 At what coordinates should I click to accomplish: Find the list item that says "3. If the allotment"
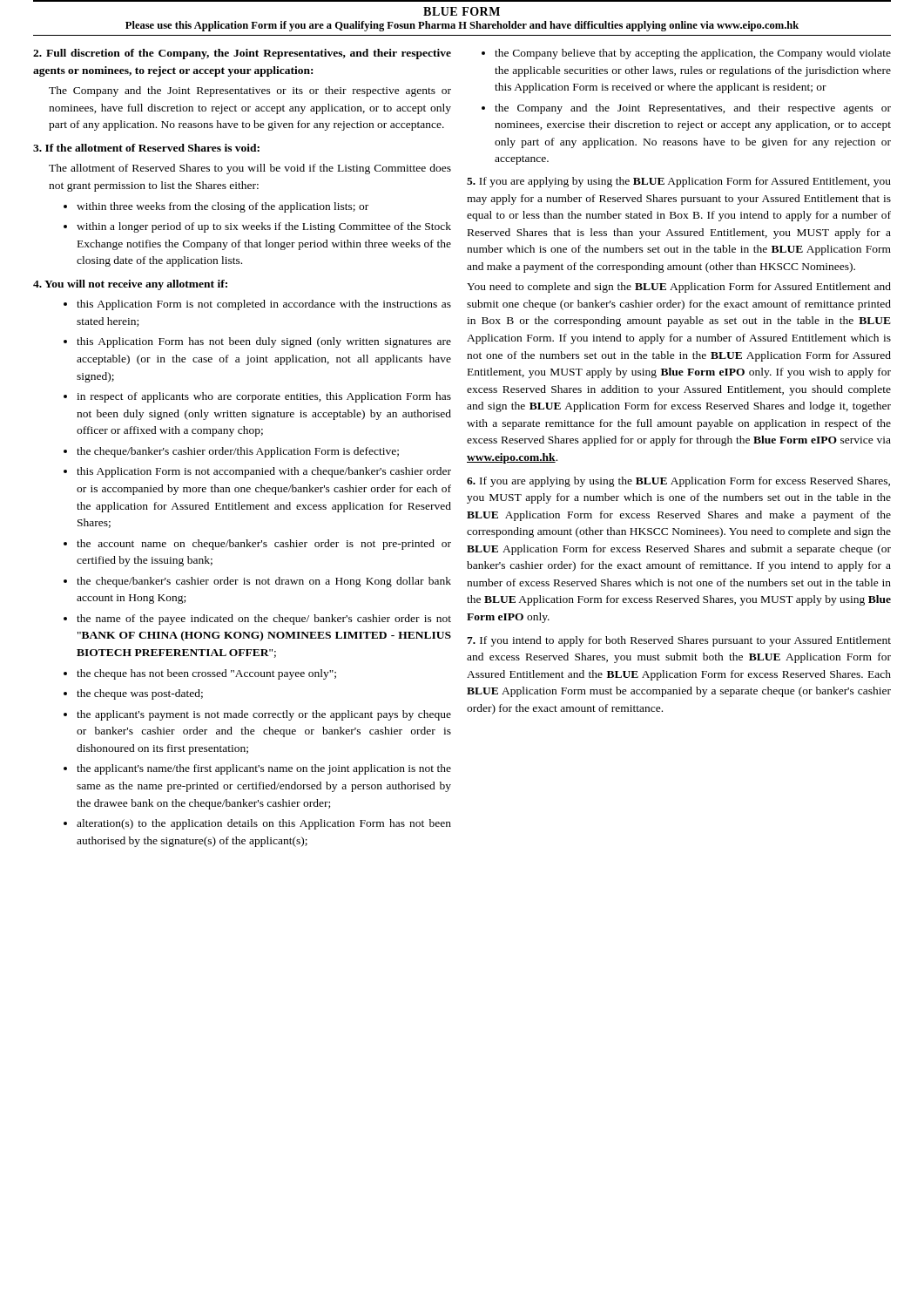pyautogui.click(x=242, y=204)
